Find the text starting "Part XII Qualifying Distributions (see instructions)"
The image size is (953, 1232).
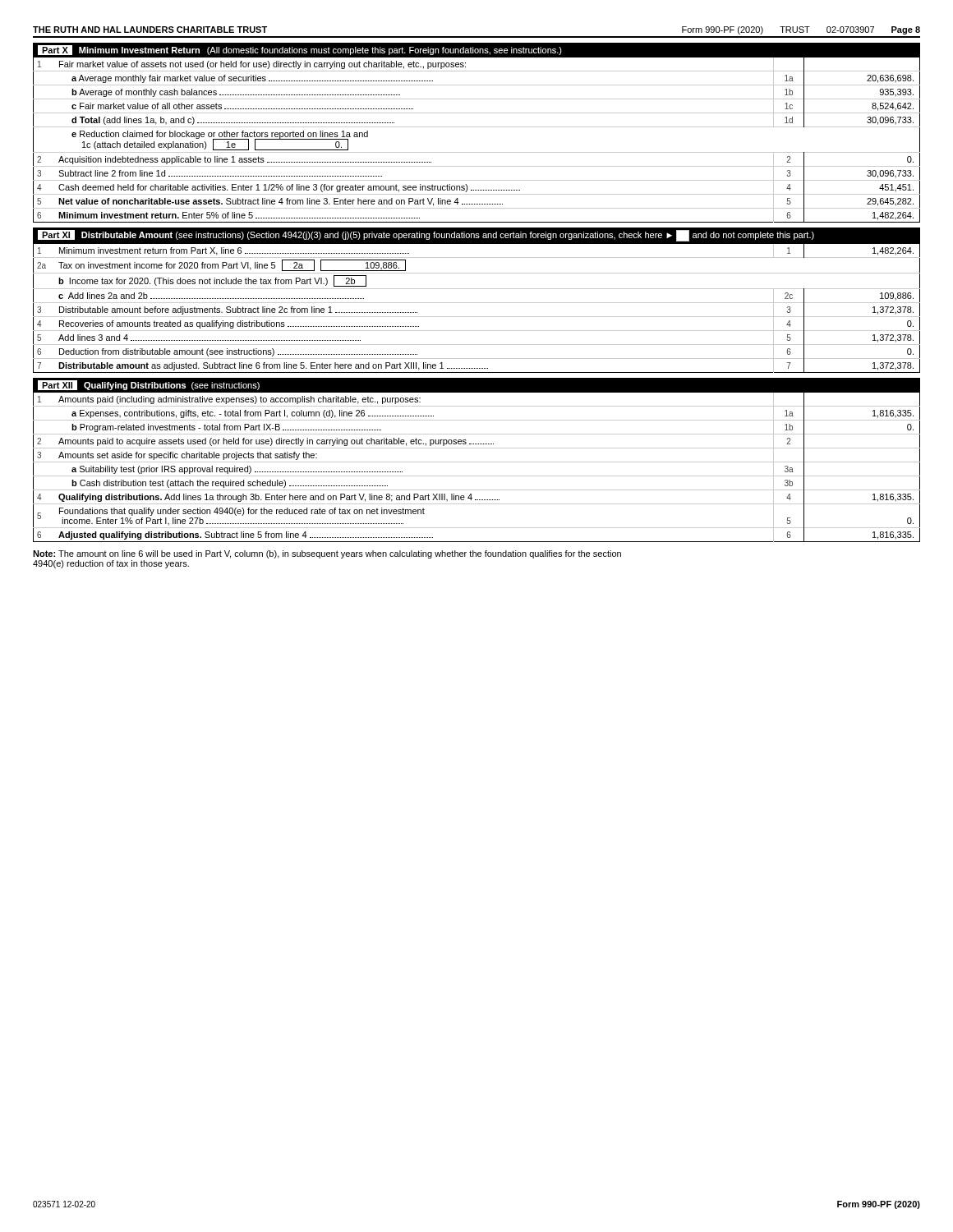tap(476, 385)
